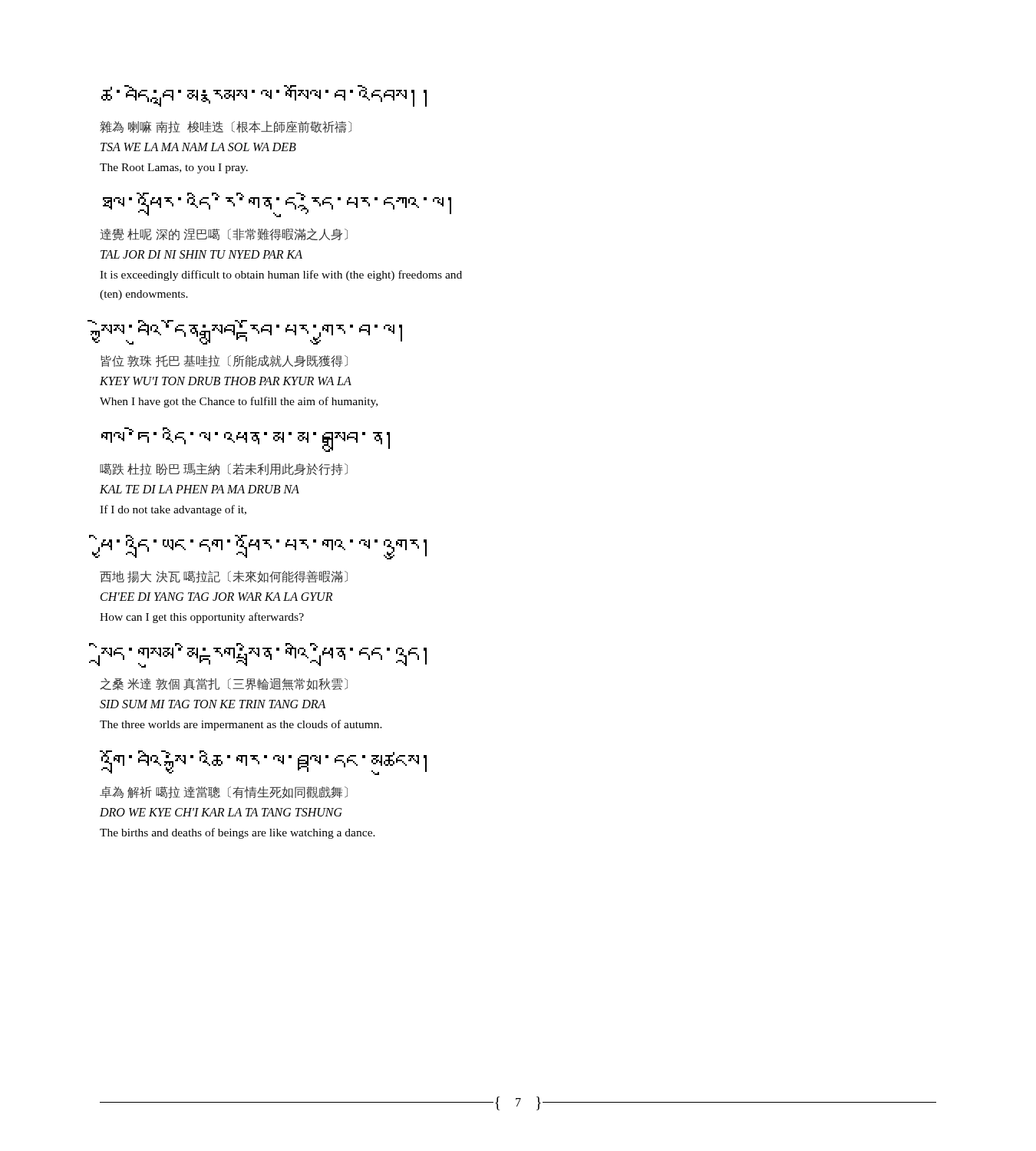
Task: Locate the region starting "噶跌 杜拉 盼巴 瑪主納〔若未利用此身於行持〕 KAL TE DI LA"
Action: pyautogui.click(x=224, y=469)
